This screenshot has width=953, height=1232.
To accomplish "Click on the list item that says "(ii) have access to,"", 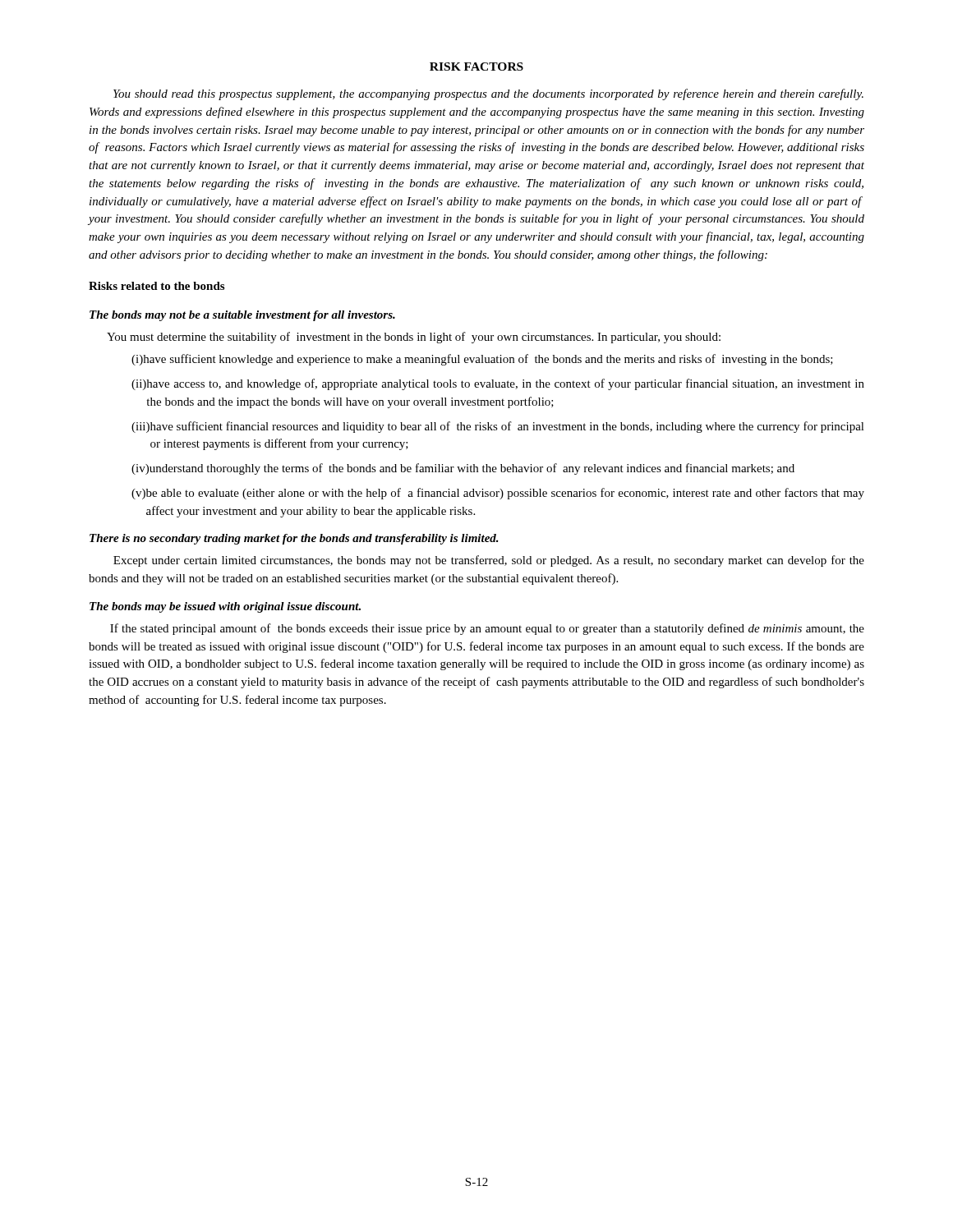I will click(x=476, y=393).
